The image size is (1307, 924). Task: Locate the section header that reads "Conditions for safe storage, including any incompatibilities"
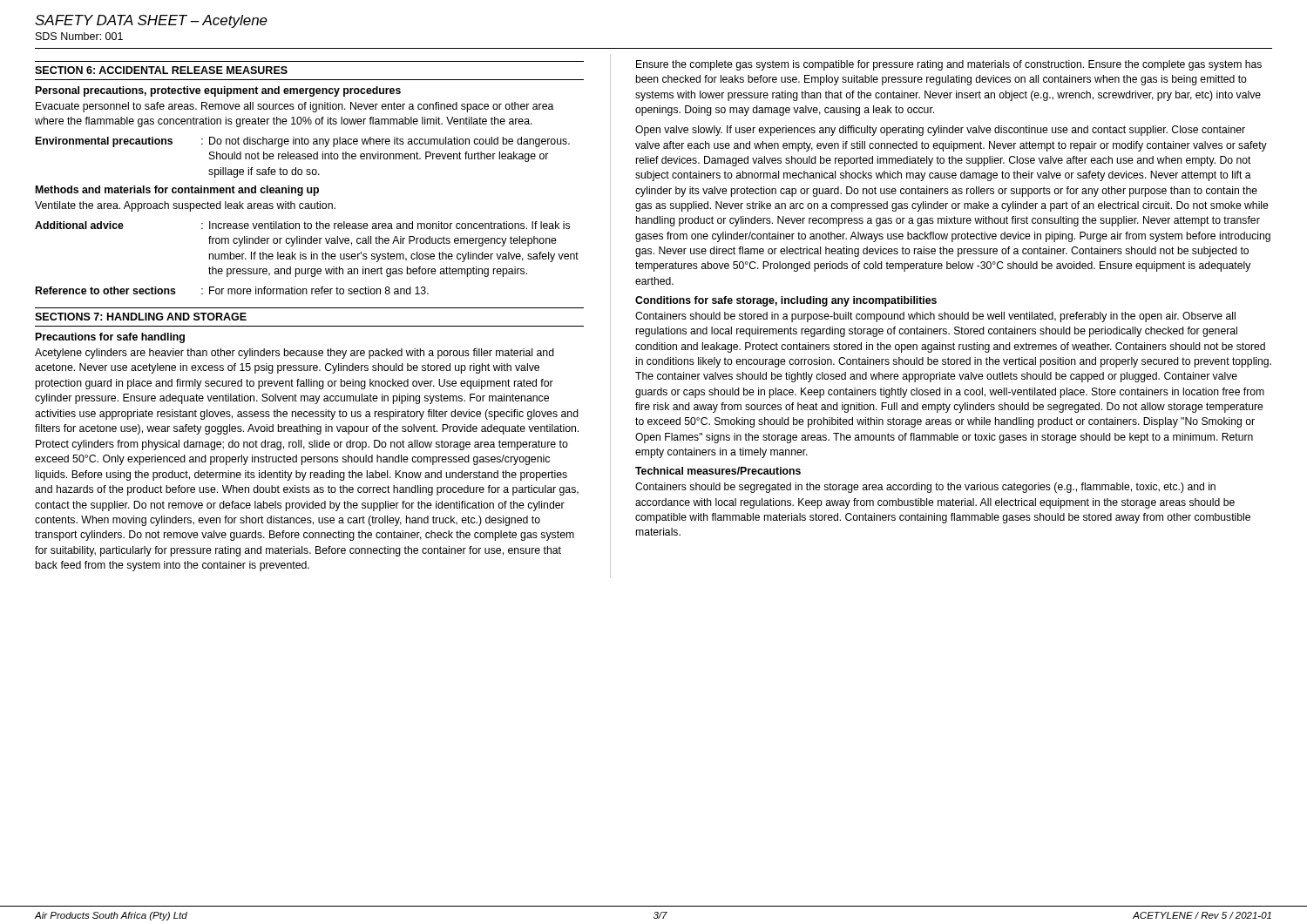(x=786, y=300)
